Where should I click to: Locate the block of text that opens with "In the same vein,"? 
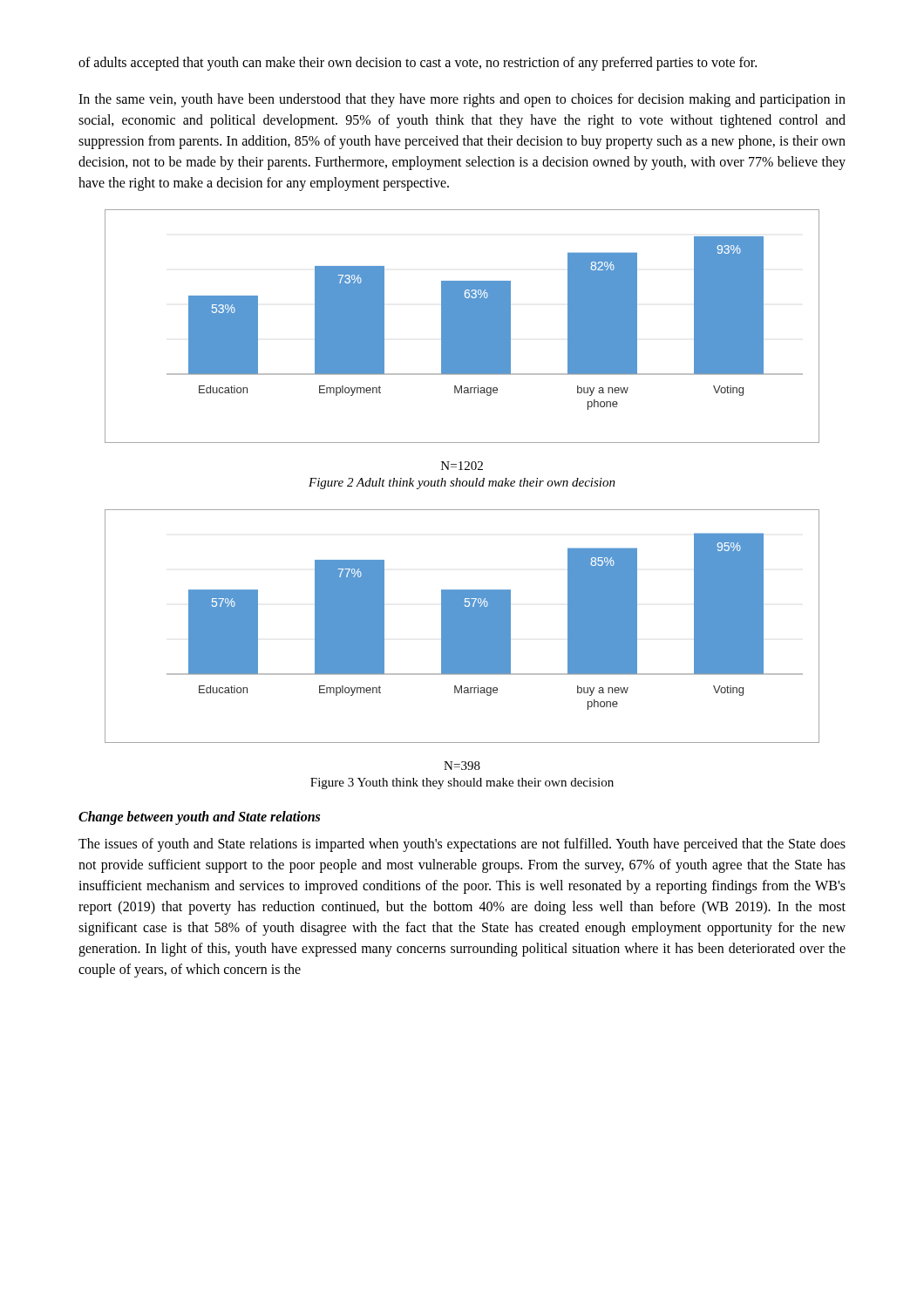(x=462, y=141)
